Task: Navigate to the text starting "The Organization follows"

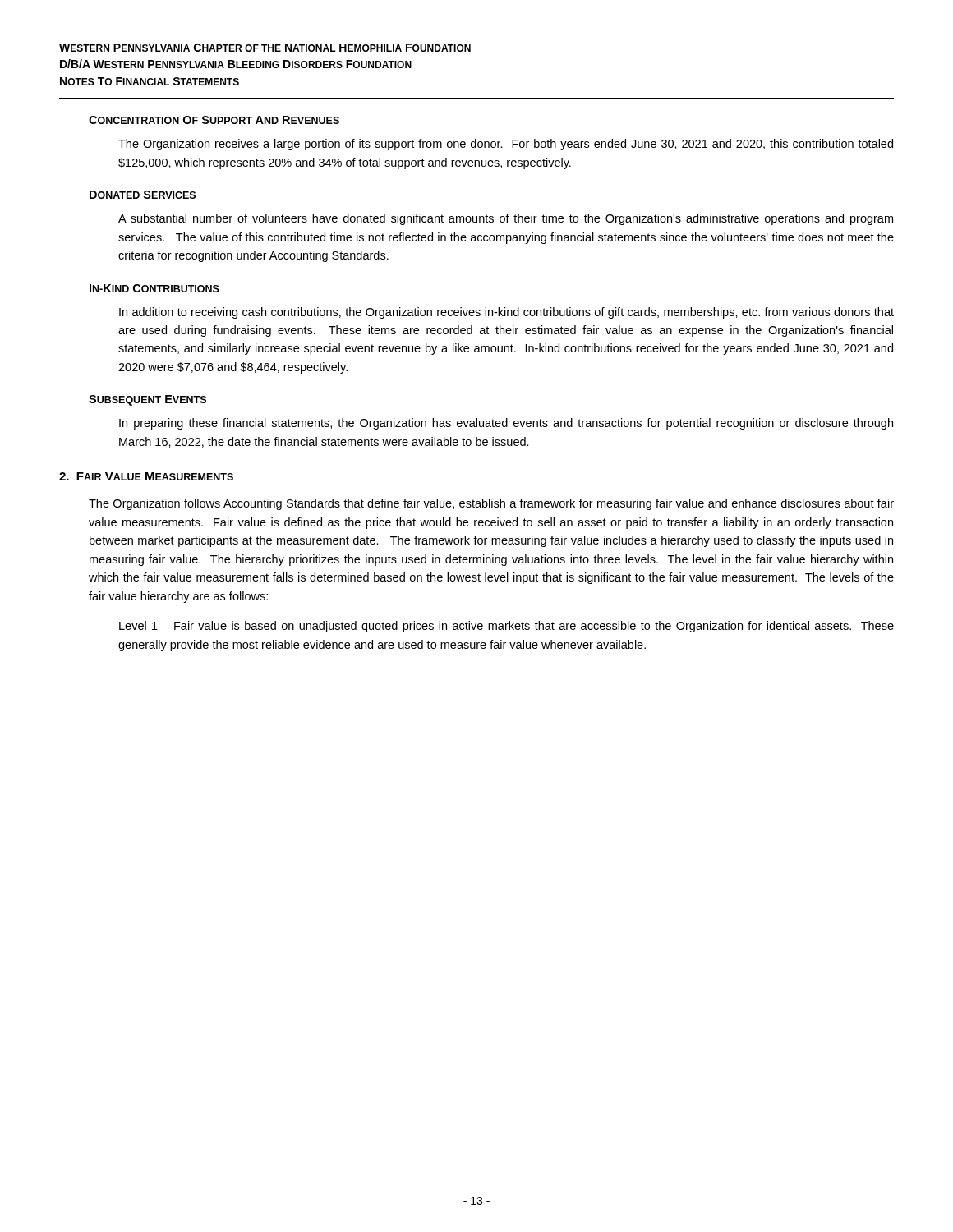Action: tap(491, 550)
